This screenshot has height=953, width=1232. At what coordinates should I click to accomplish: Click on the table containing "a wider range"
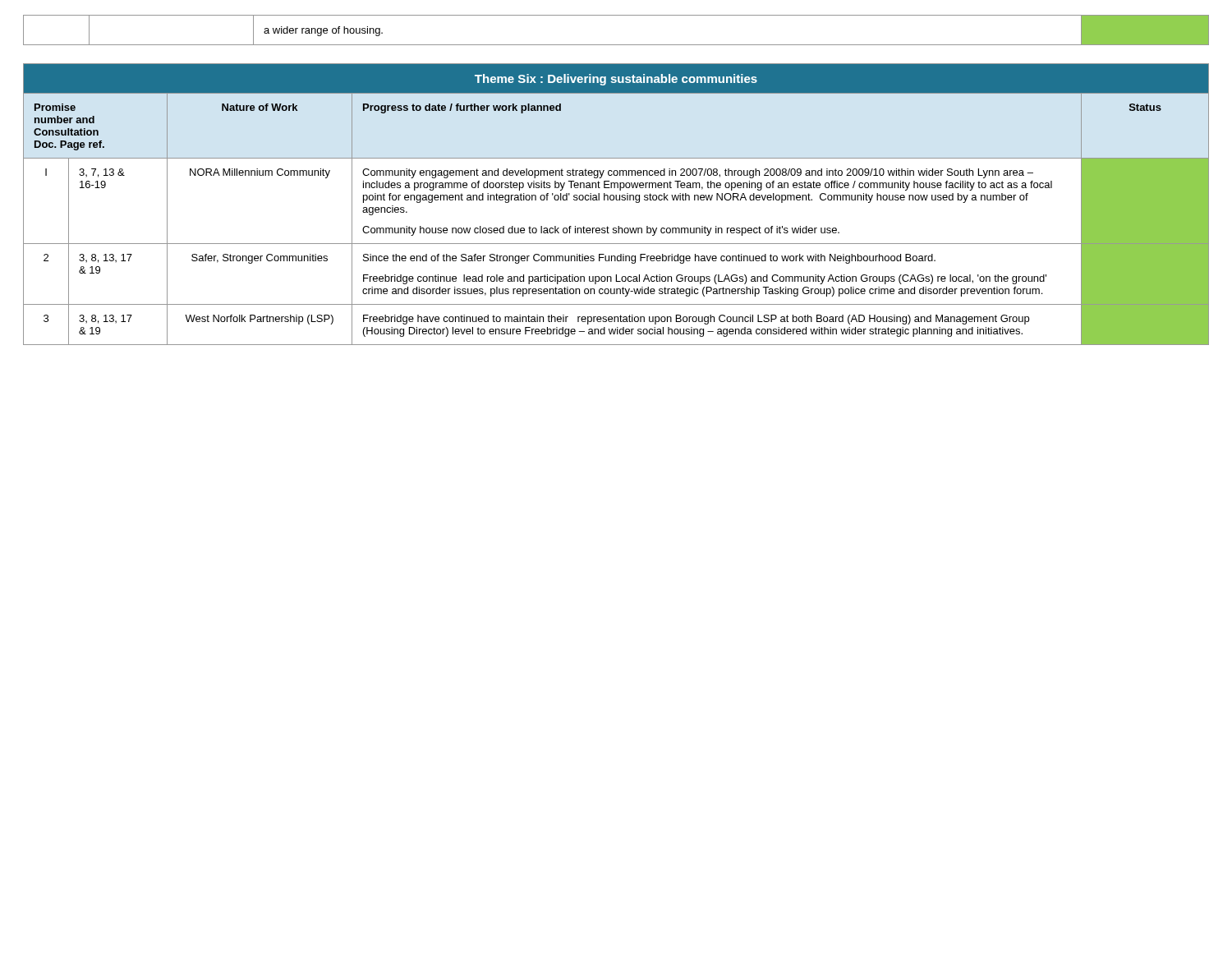point(616,30)
